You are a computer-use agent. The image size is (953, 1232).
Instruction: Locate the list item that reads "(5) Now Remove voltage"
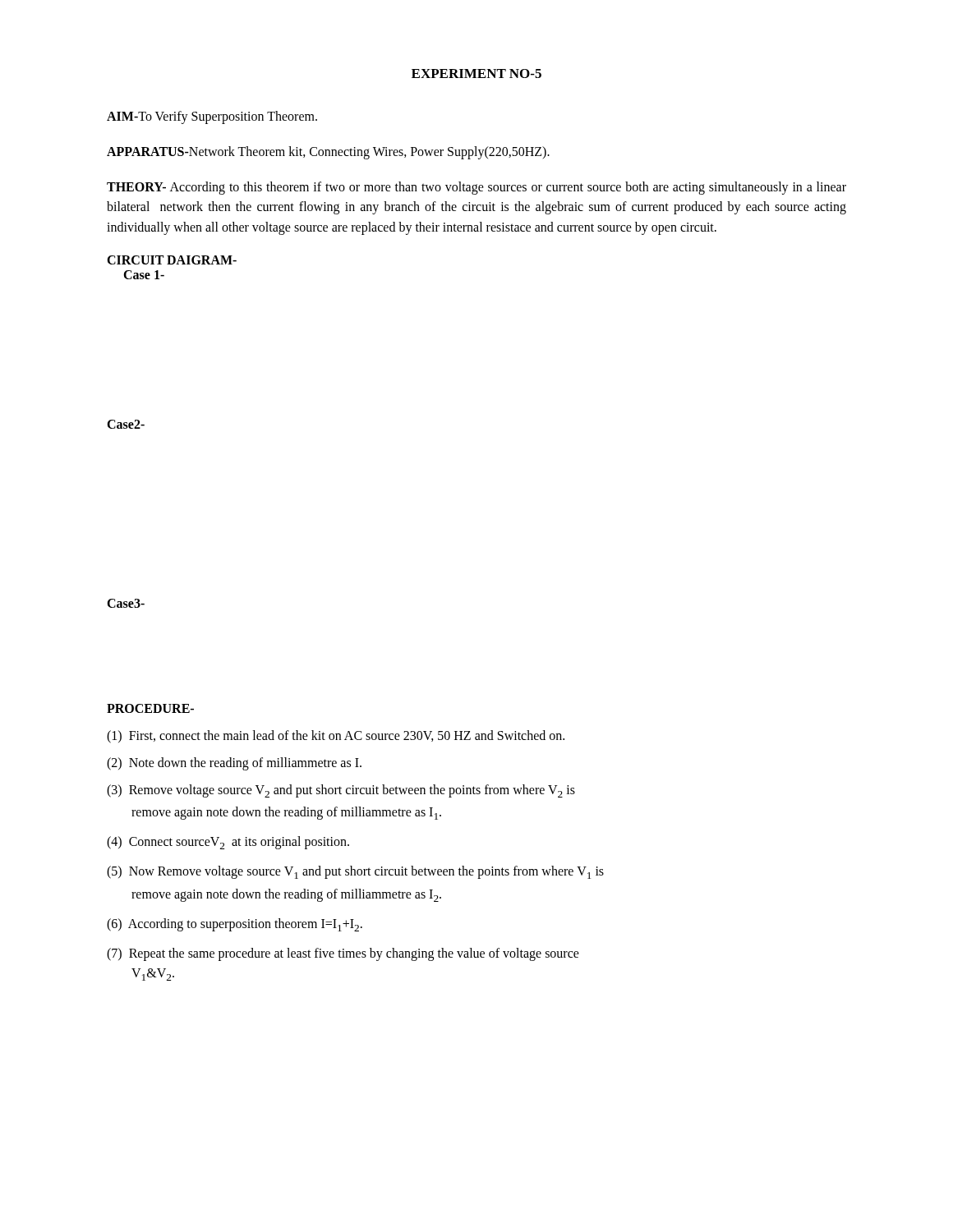tap(355, 886)
